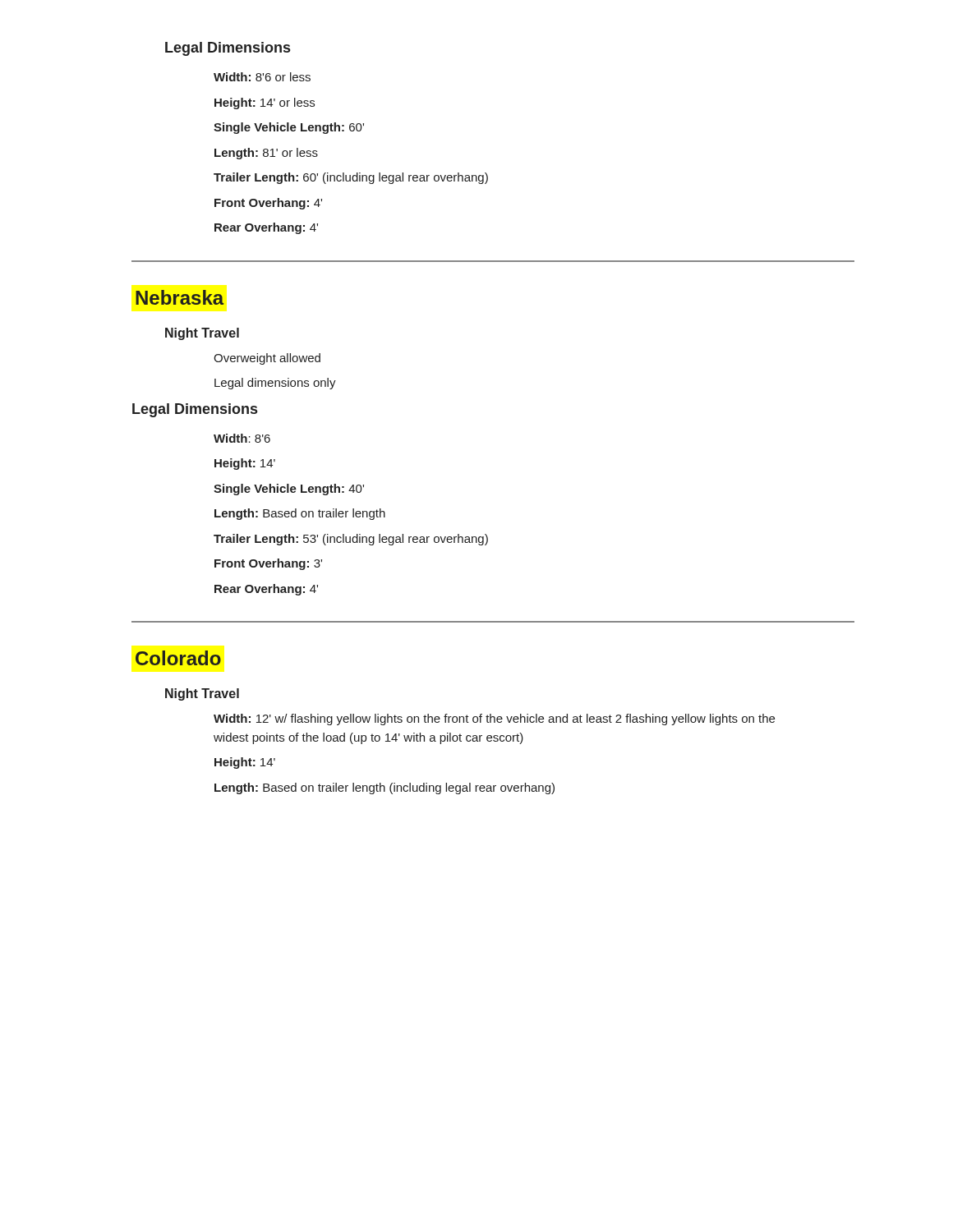Point to "Length: Based on trailer length"
The width and height of the screenshot is (953, 1232).
point(300,513)
